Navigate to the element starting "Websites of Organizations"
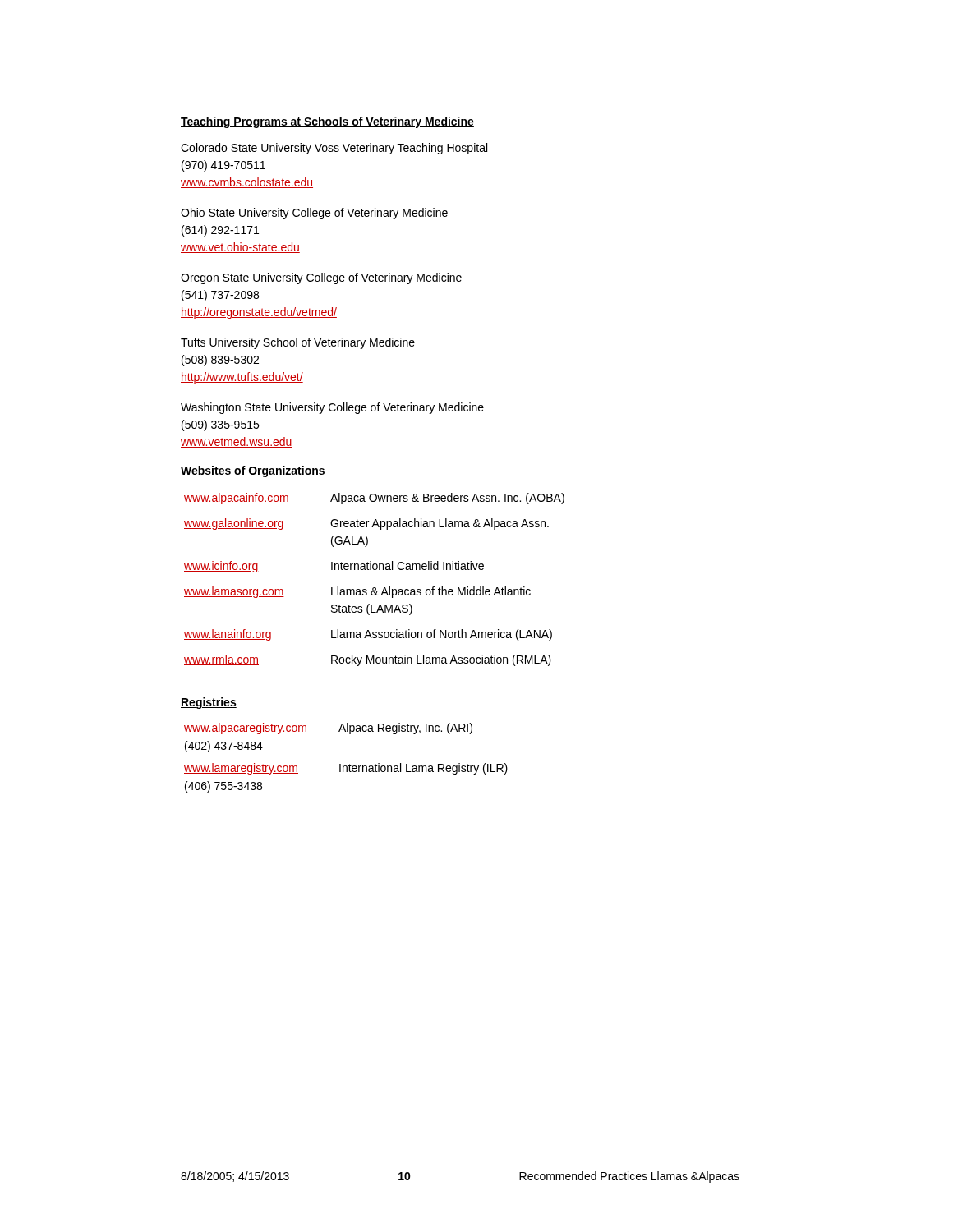The width and height of the screenshot is (953, 1232). pos(253,471)
